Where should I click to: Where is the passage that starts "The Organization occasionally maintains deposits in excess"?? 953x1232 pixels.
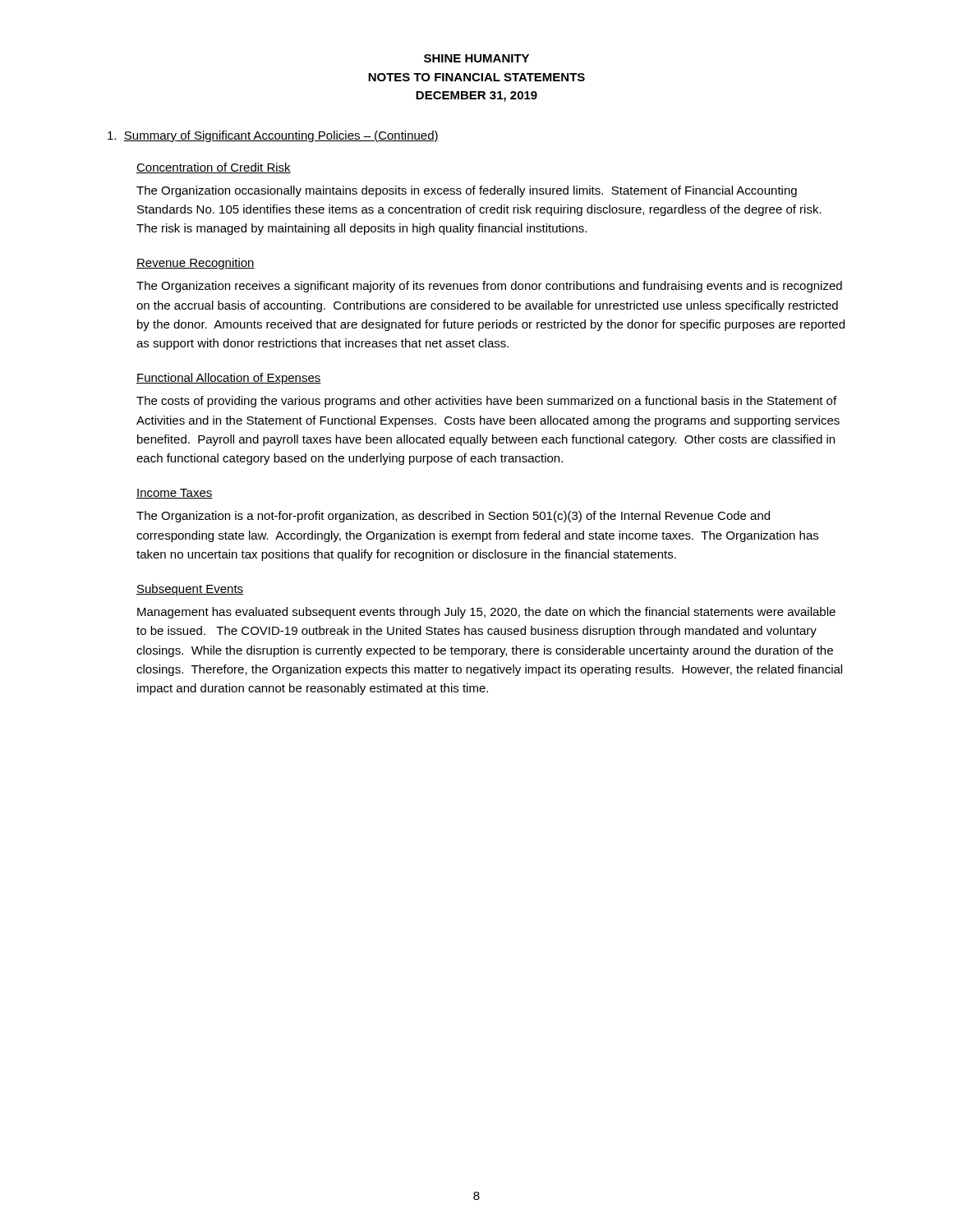tap(481, 209)
